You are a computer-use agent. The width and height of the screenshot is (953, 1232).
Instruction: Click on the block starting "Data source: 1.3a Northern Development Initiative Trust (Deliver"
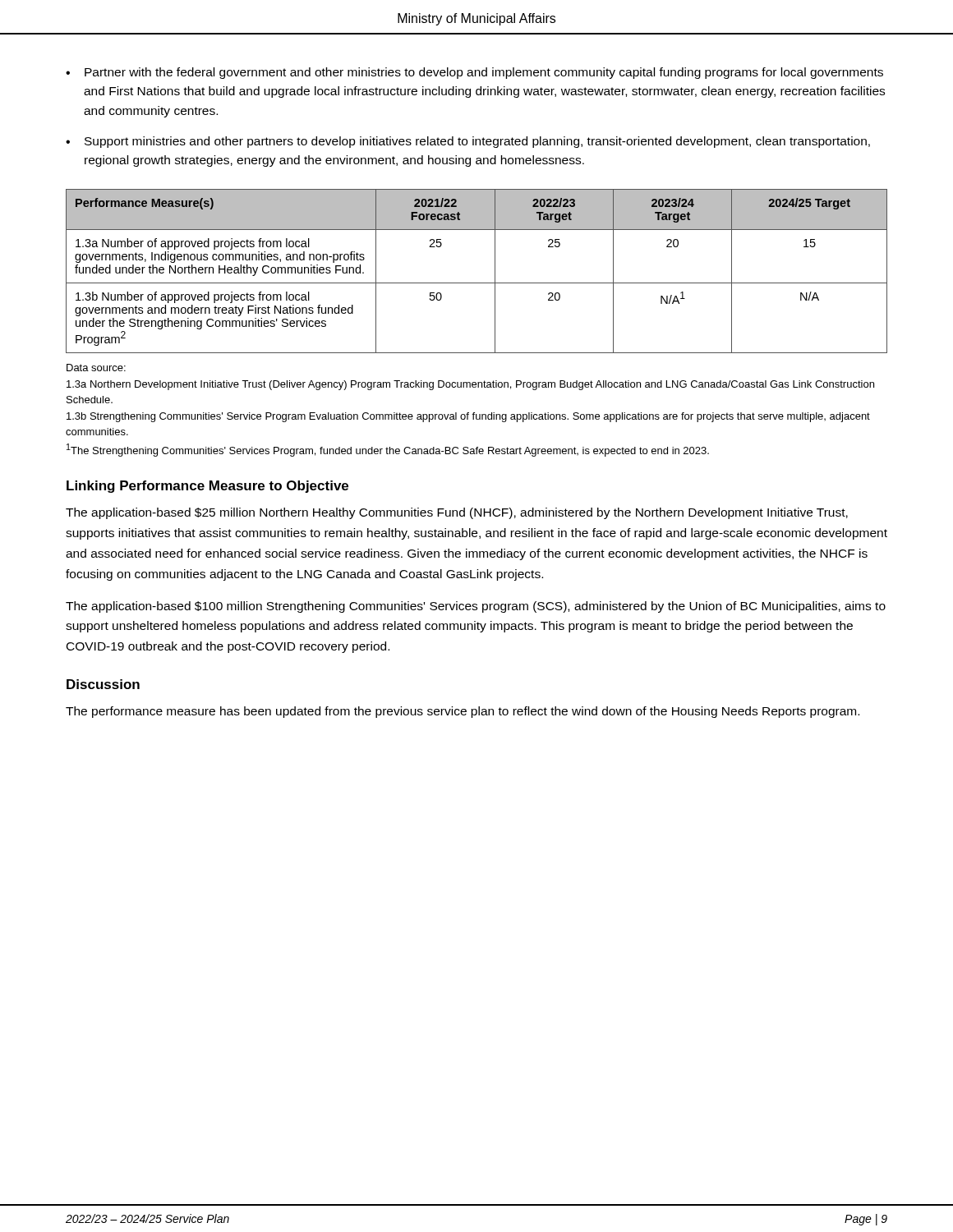(x=470, y=409)
